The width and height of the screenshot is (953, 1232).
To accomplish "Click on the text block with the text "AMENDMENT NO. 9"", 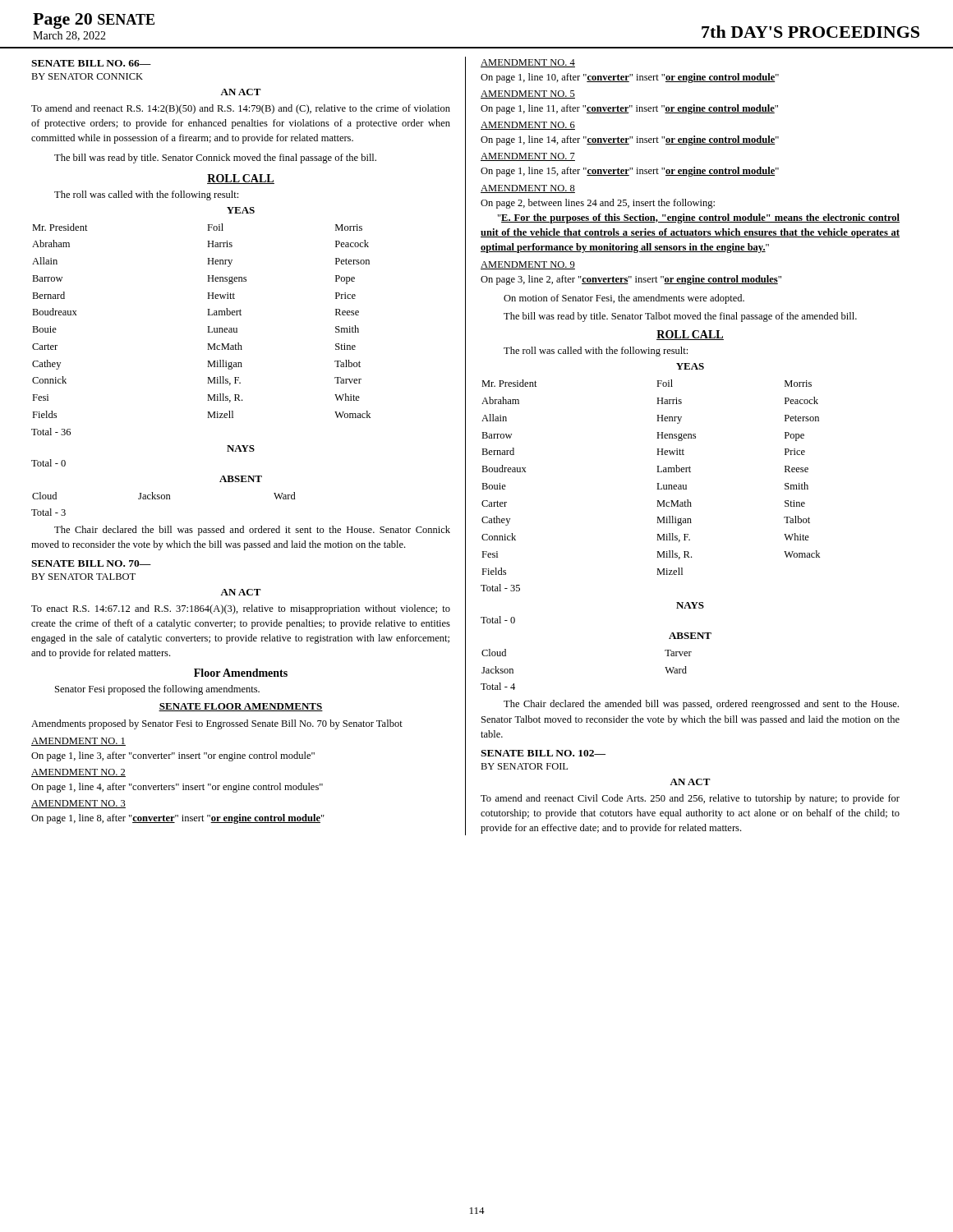I will [x=690, y=273].
